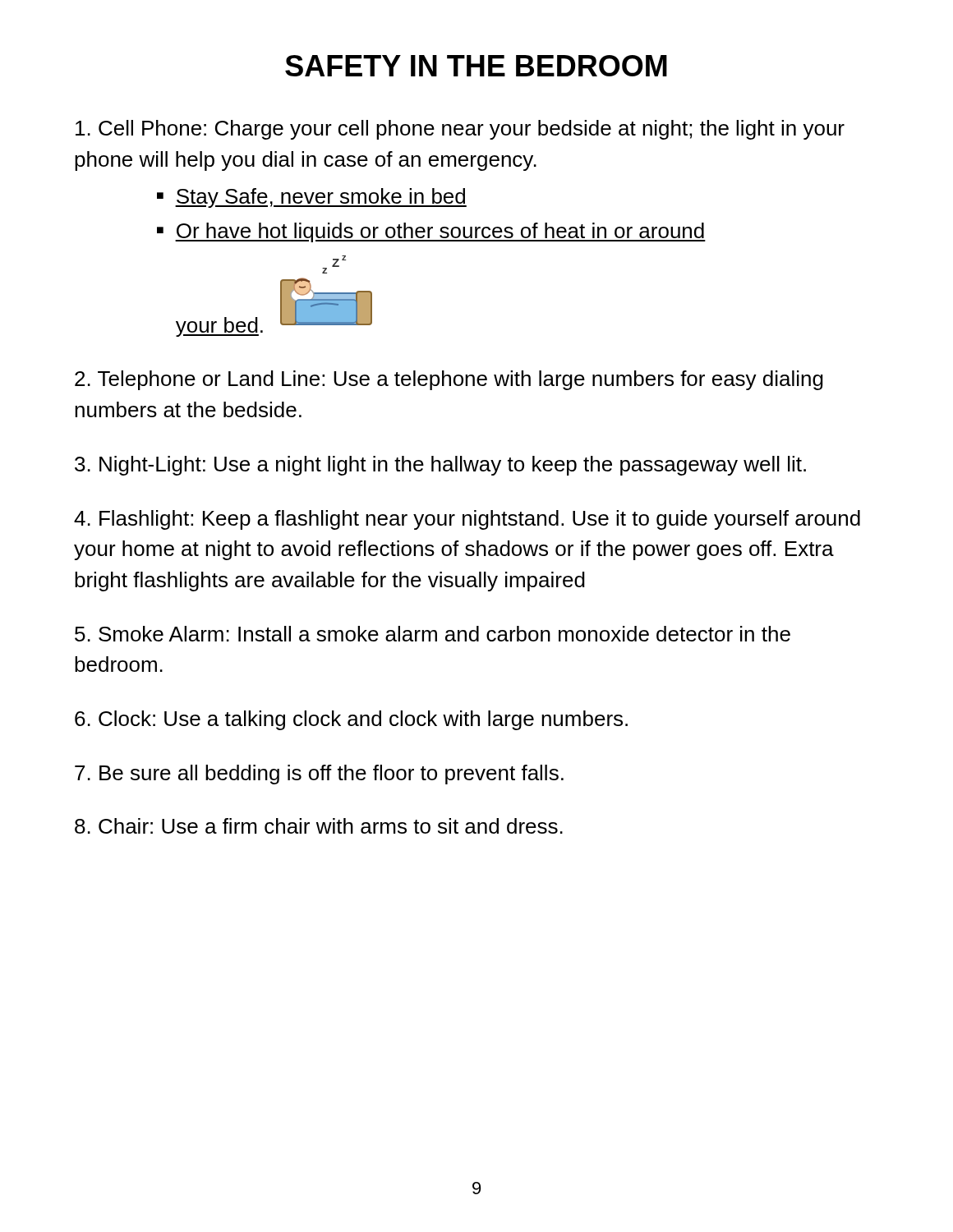Select the text block starting "8. Chair: Use a"
The width and height of the screenshot is (953, 1232).
[x=319, y=827]
